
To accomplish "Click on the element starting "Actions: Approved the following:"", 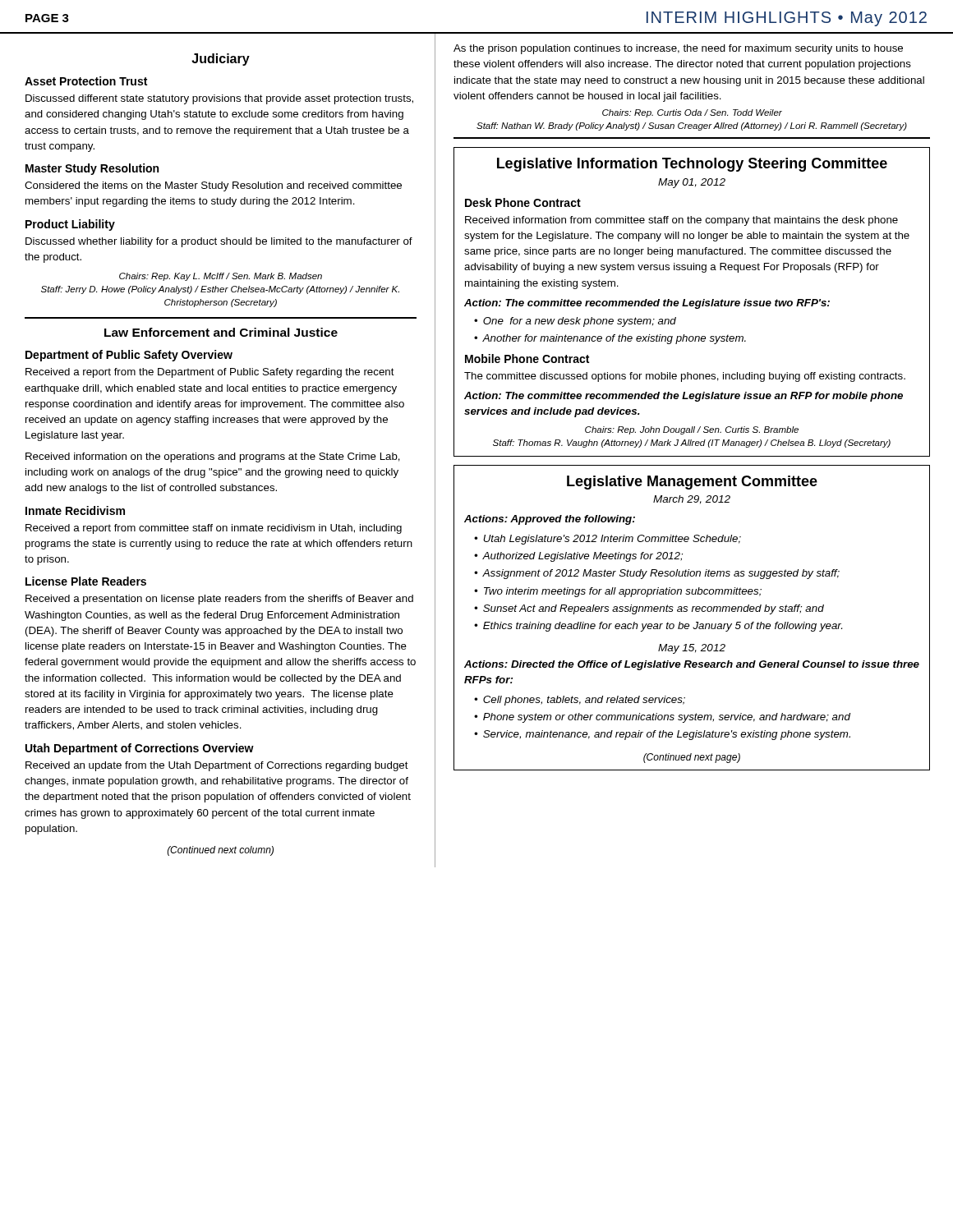I will point(550,519).
